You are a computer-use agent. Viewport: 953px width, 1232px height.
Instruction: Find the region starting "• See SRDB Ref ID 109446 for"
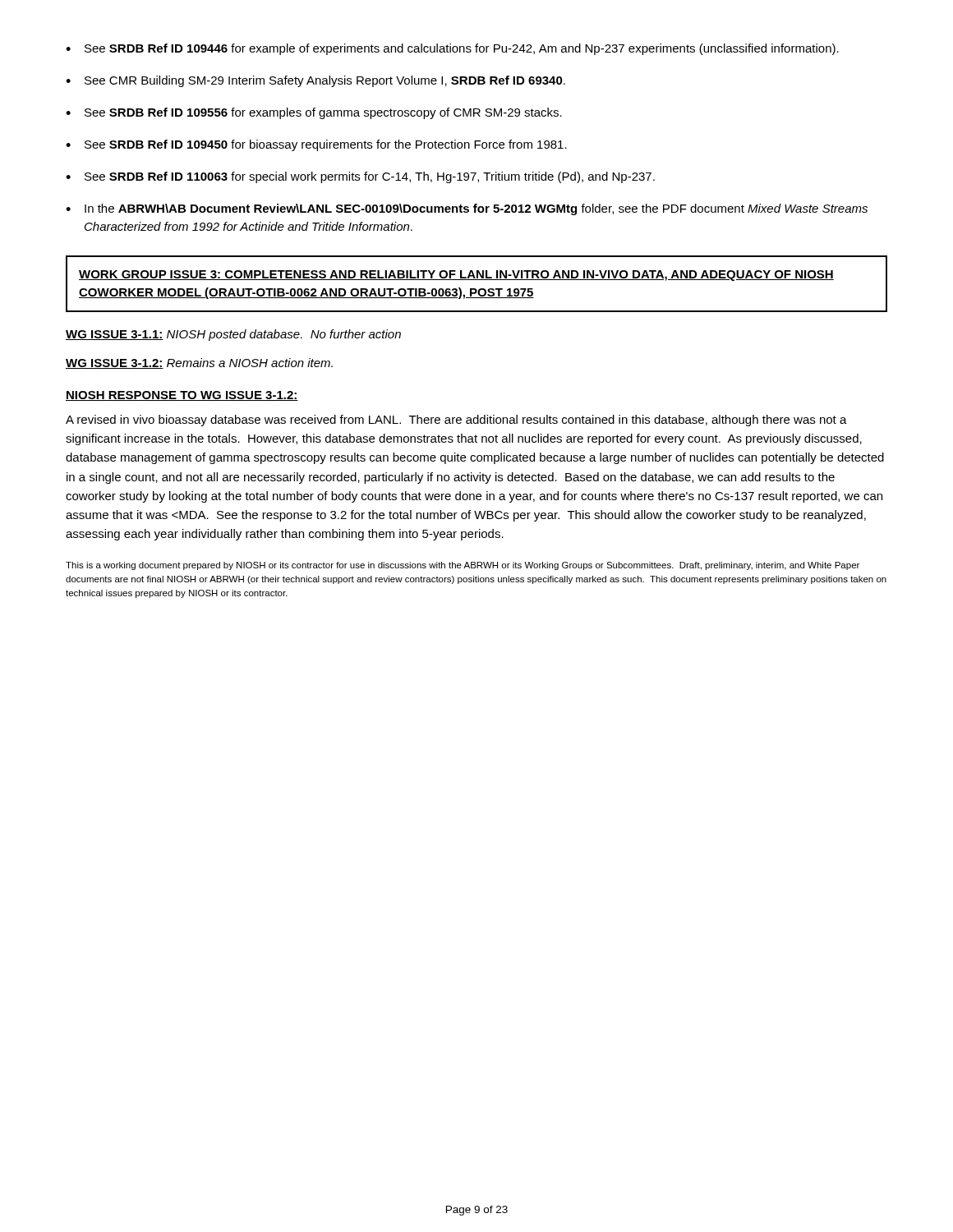(x=476, y=50)
